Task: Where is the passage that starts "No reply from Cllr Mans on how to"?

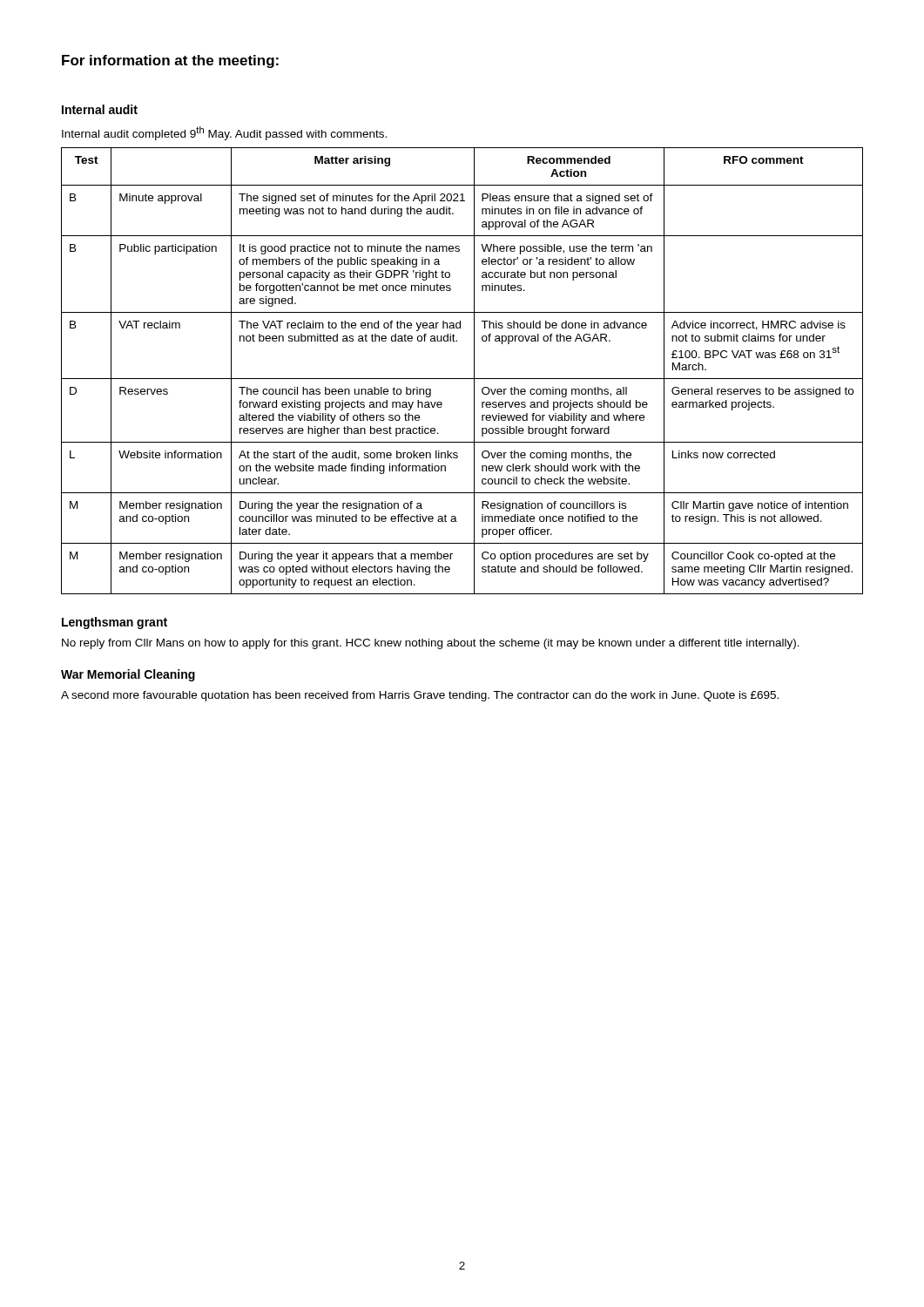Action: click(462, 643)
